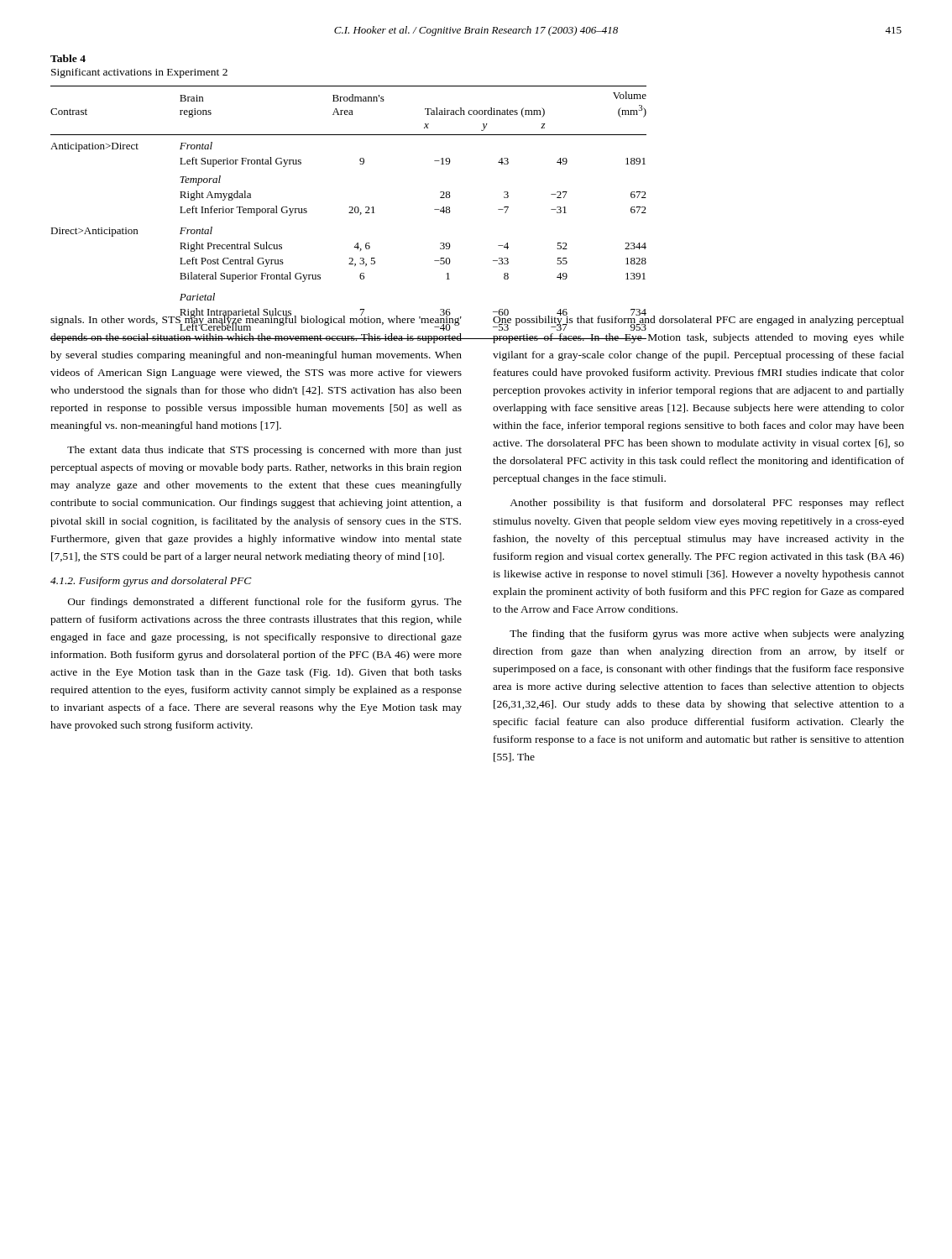
Task: Point to the block starting "signals. In other words, STS may"
Action: click(x=256, y=372)
